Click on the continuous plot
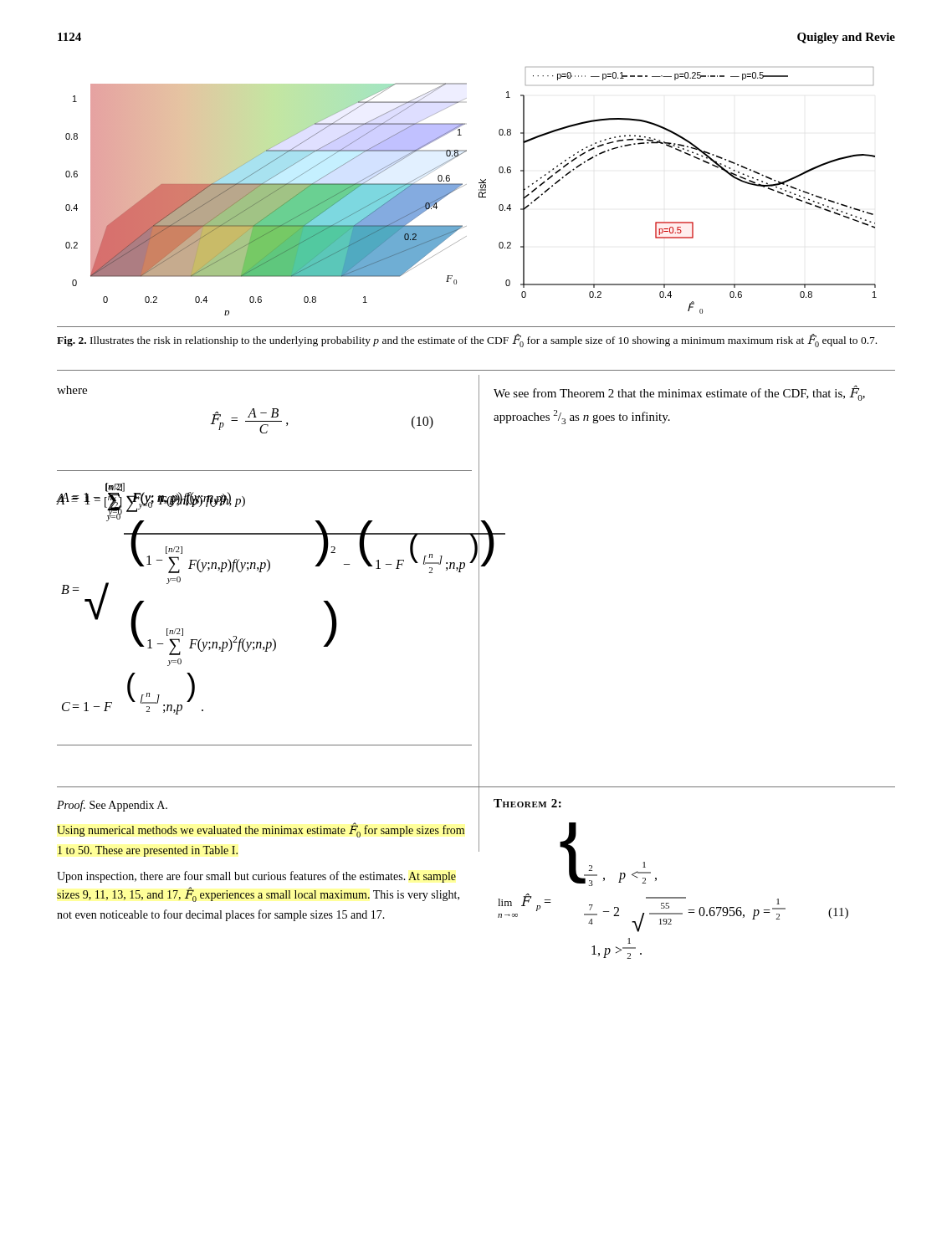The image size is (952, 1255). 262,188
